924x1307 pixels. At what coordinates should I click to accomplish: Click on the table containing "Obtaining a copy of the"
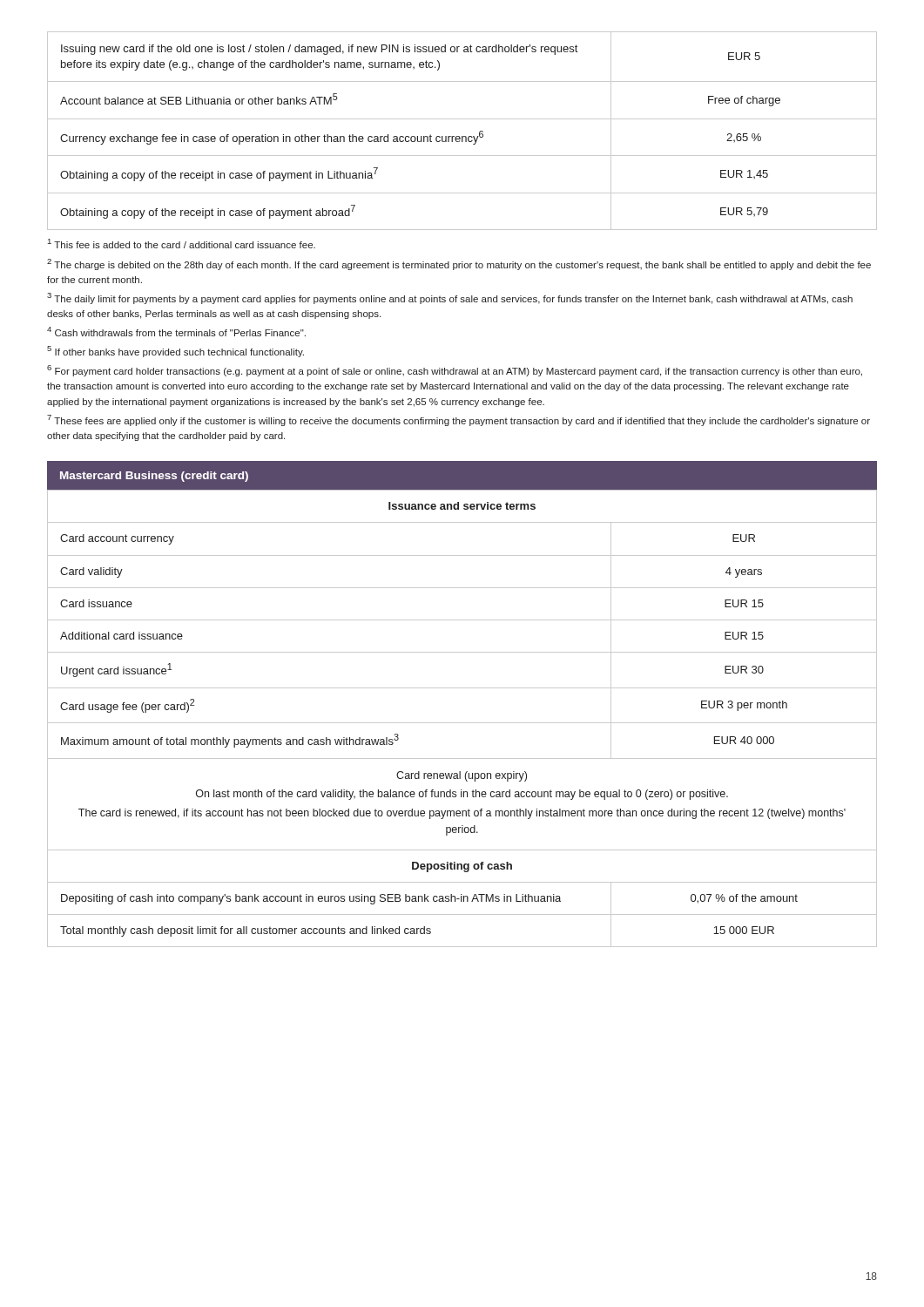[462, 131]
